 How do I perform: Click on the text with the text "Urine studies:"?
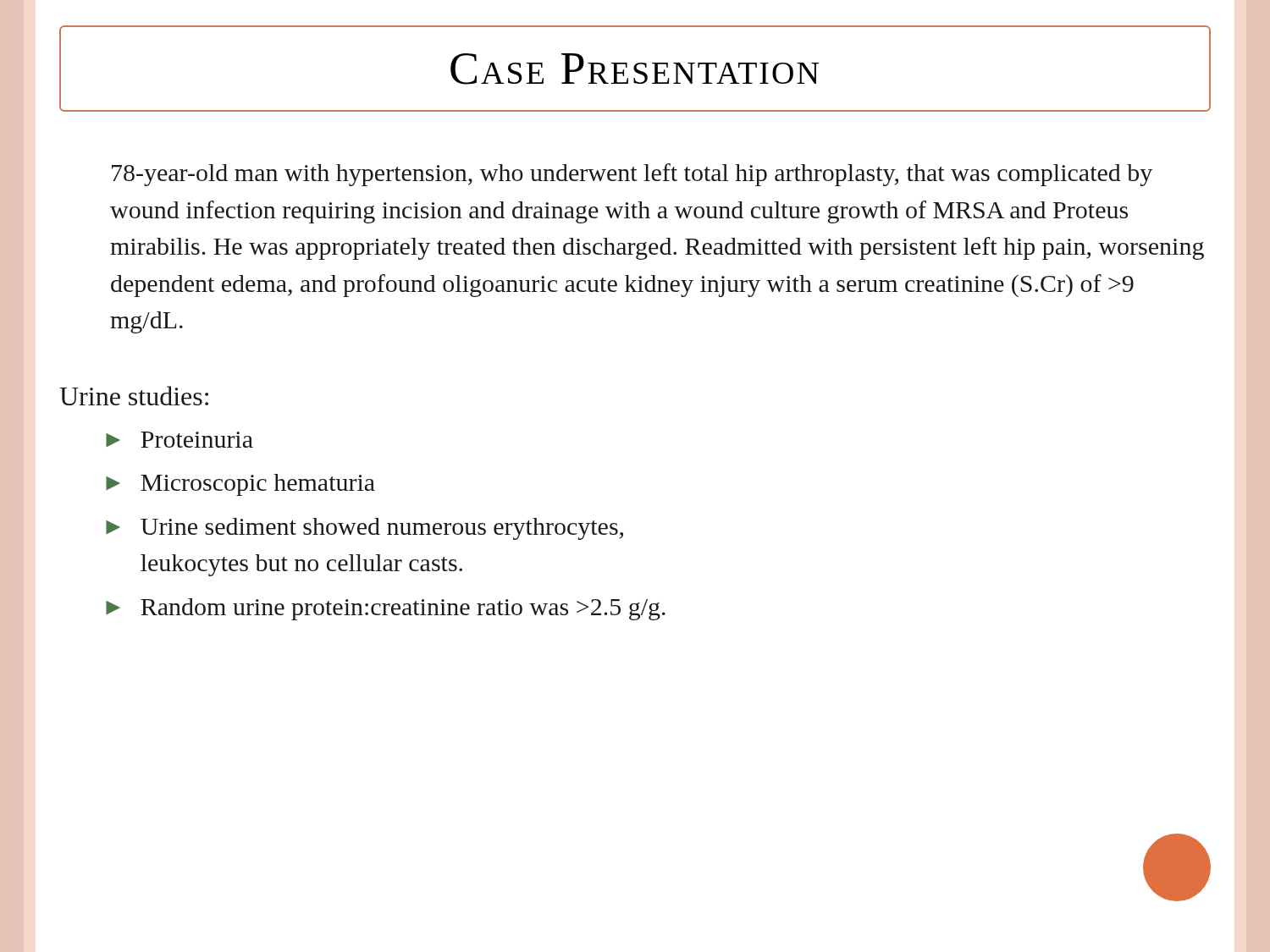pos(135,396)
